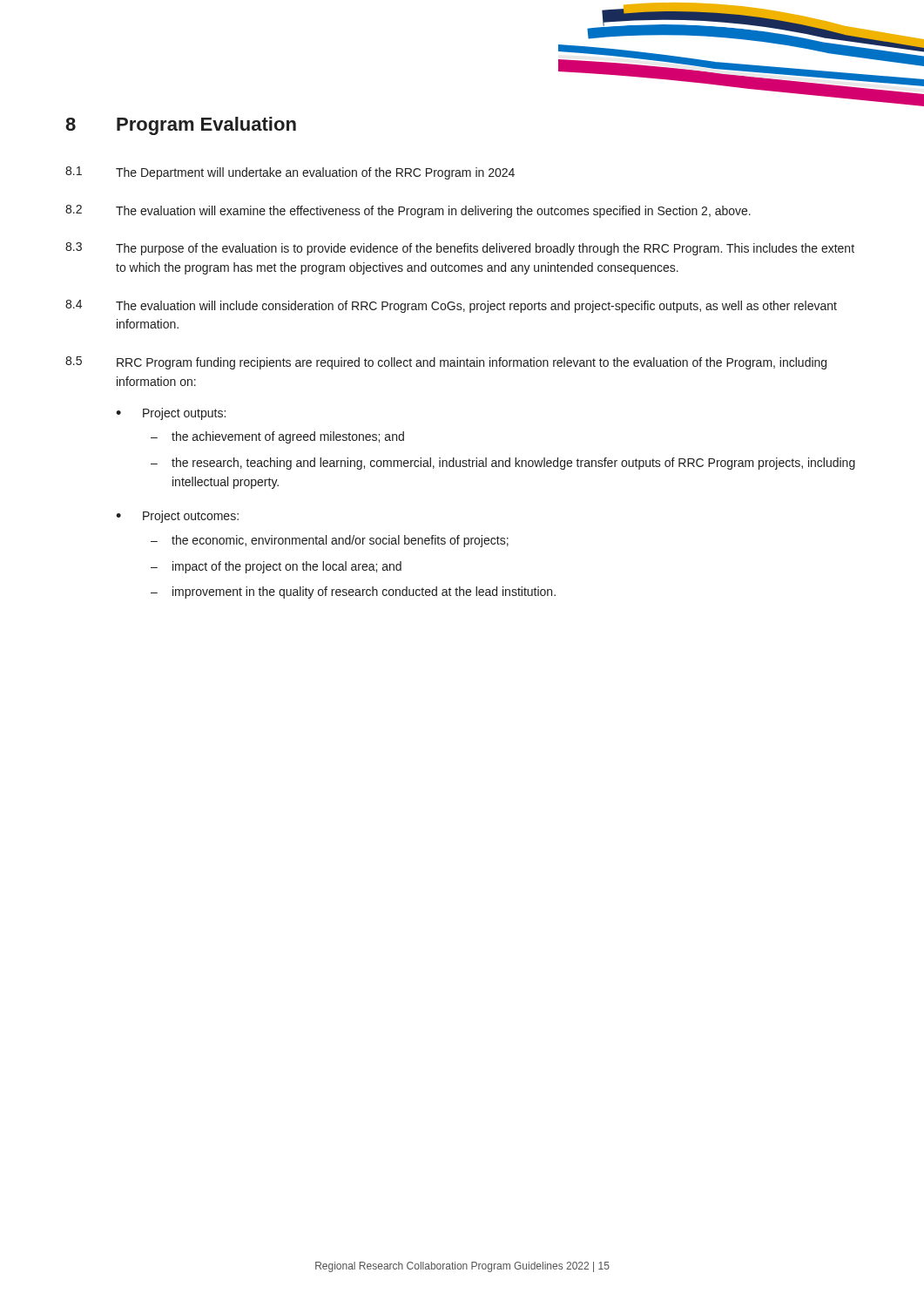The height and width of the screenshot is (1307, 924).
Task: Click on the text block that reads "4 The evaluation will include consideration of"
Action: click(x=462, y=316)
